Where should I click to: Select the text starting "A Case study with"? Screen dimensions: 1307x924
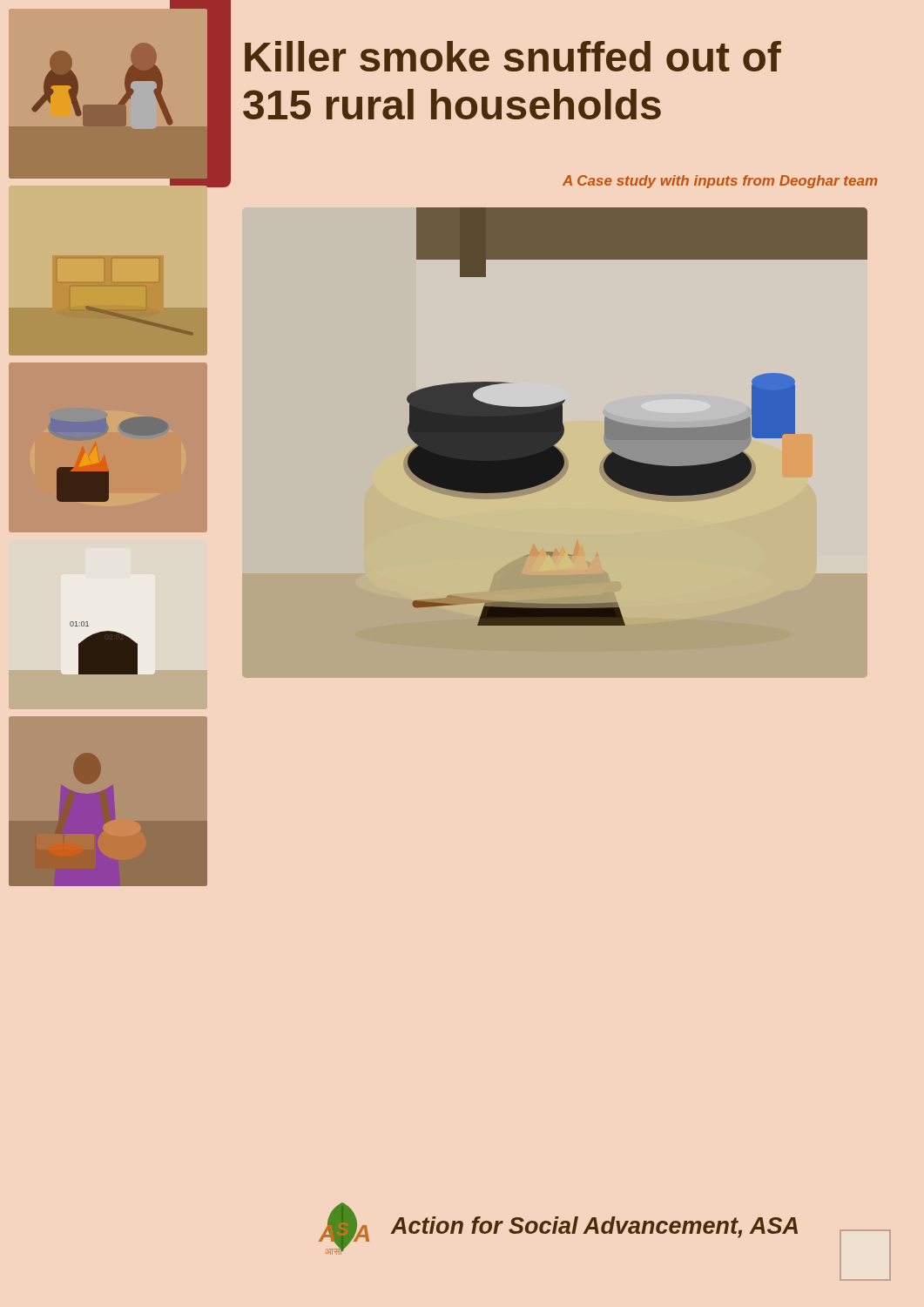[720, 181]
